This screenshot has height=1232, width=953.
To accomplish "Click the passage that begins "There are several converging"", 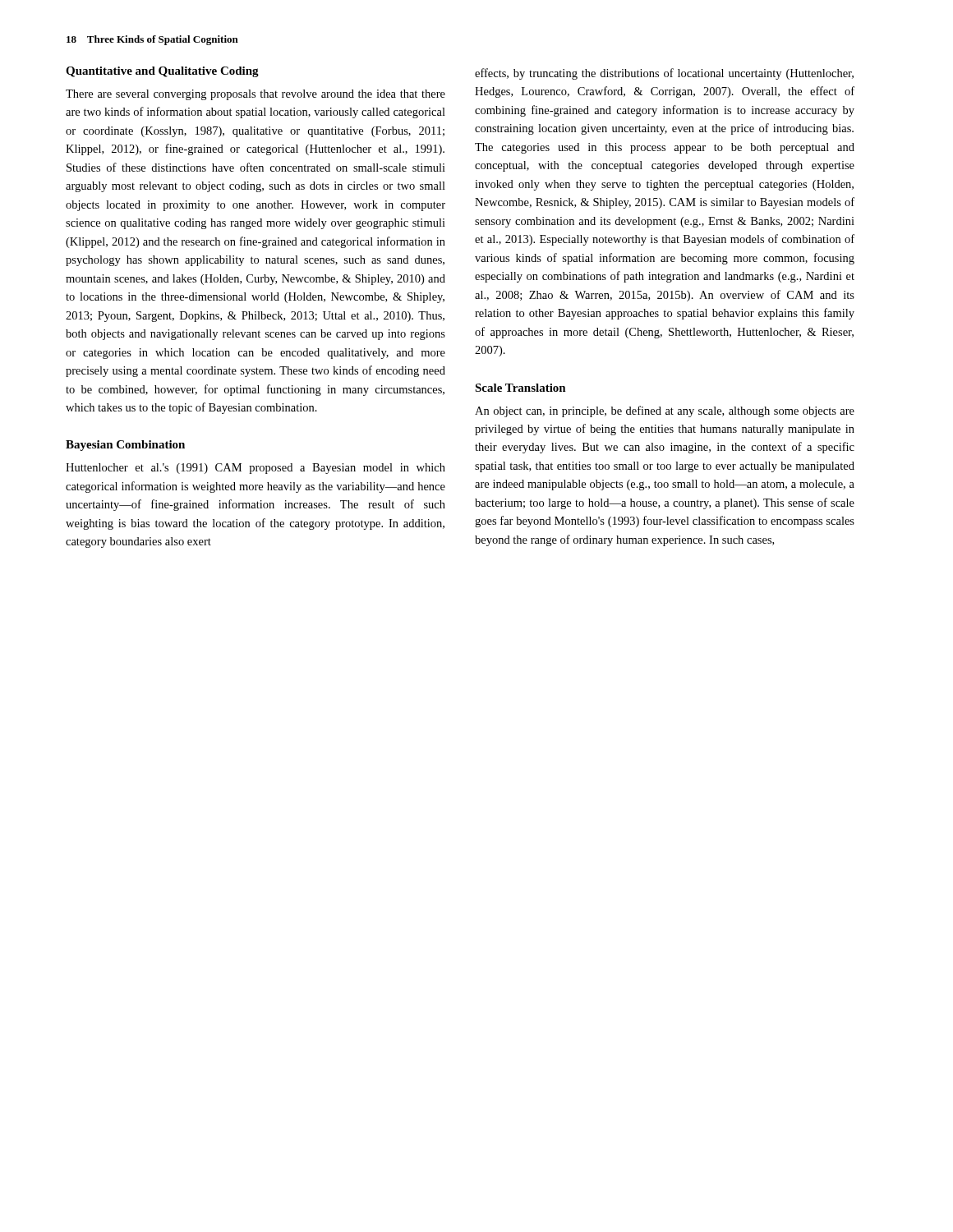I will (x=255, y=251).
